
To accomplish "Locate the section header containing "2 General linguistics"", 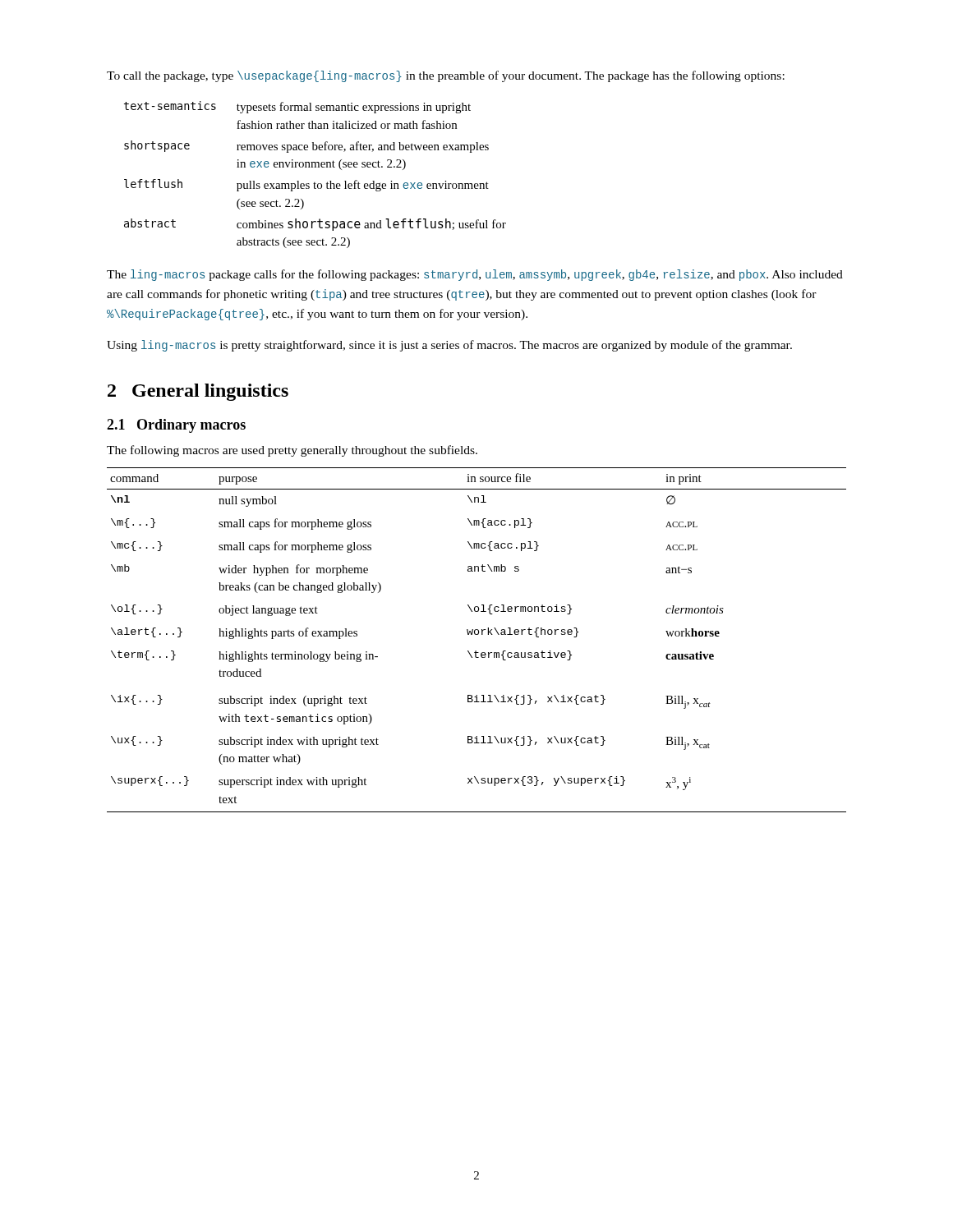I will pyautogui.click(x=198, y=392).
